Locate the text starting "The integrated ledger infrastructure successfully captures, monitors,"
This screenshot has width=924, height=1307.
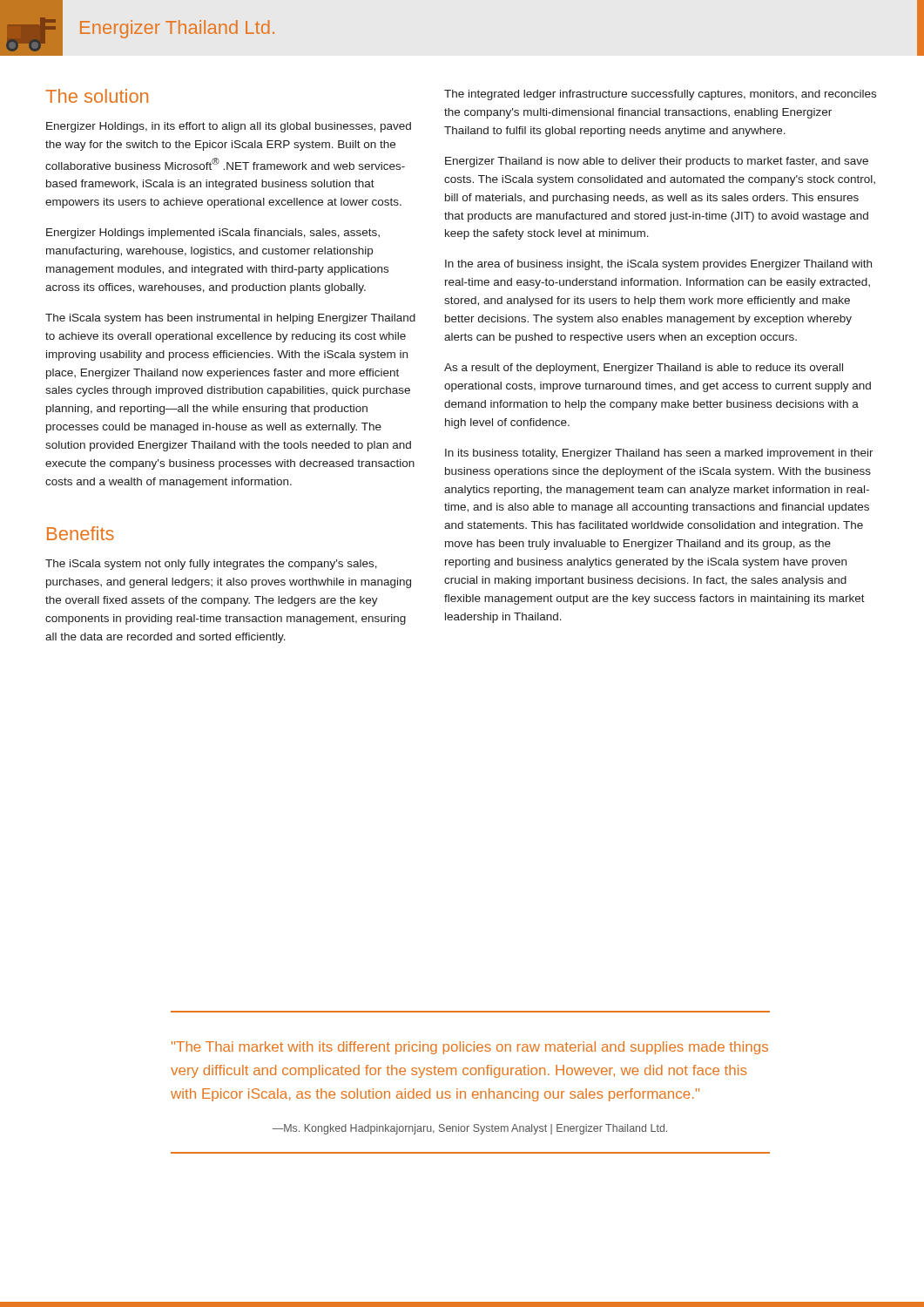pyautogui.click(x=660, y=112)
